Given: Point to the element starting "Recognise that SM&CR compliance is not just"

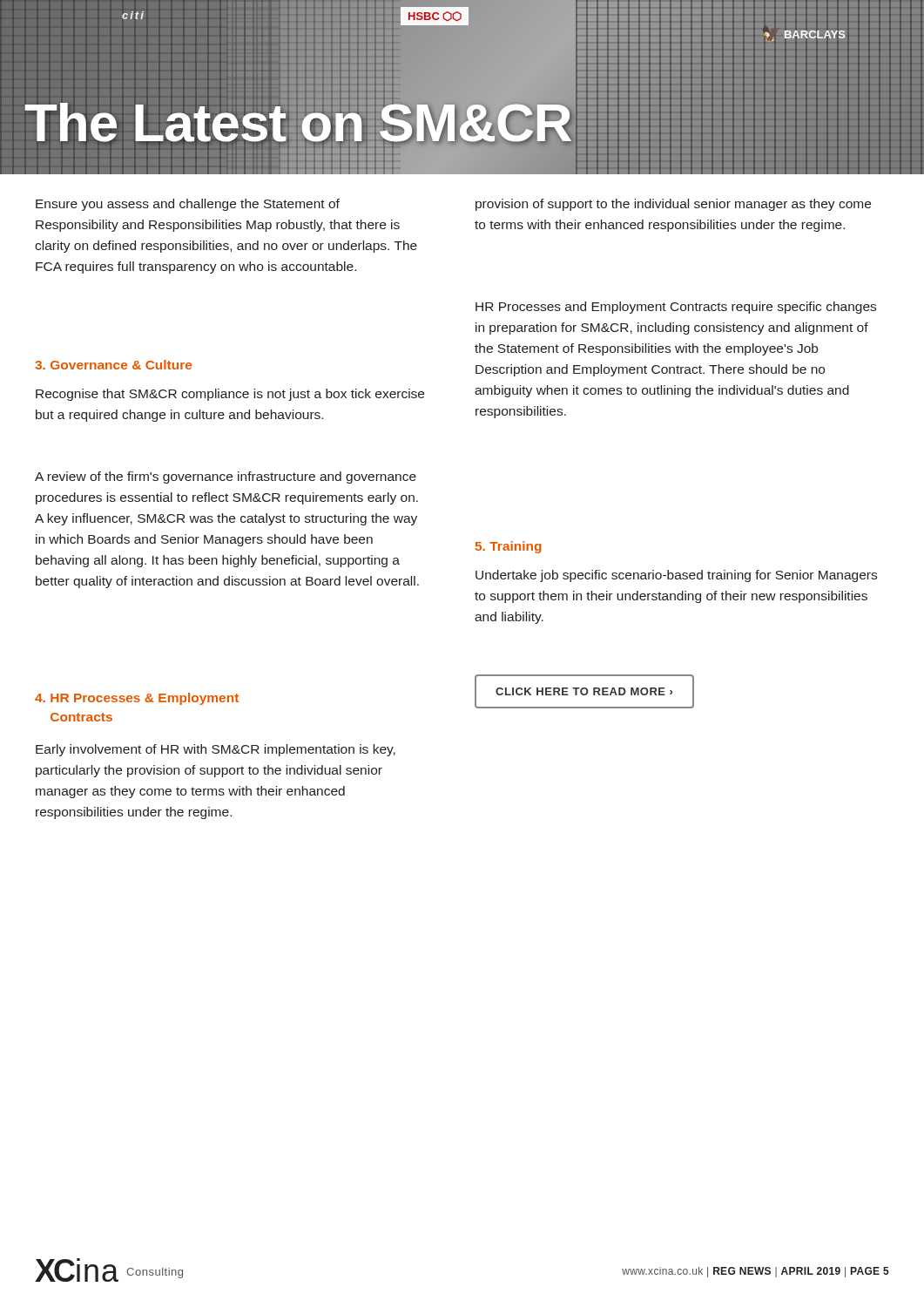Looking at the screenshot, I should 230,404.
